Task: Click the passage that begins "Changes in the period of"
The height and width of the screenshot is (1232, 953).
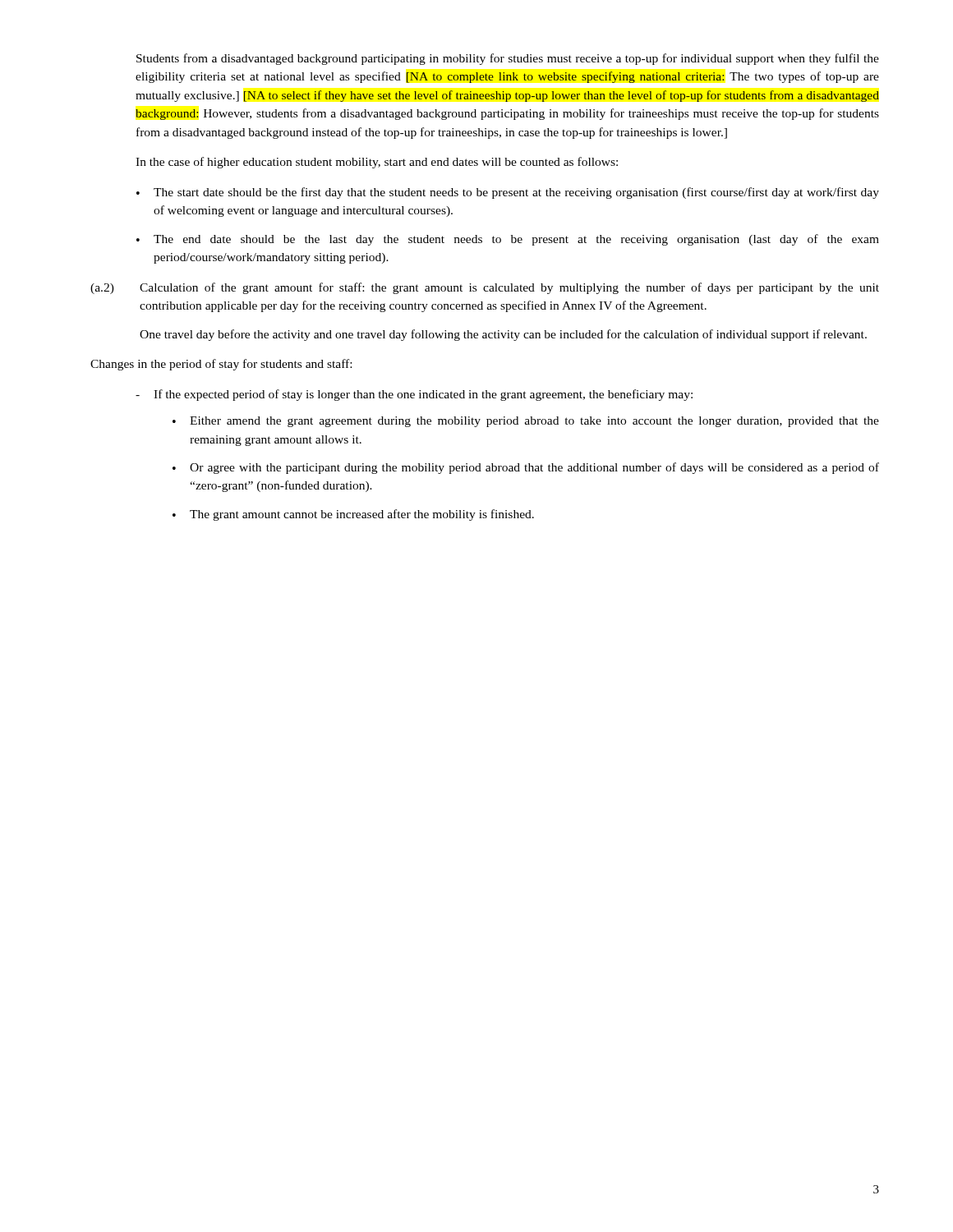Action: click(222, 364)
